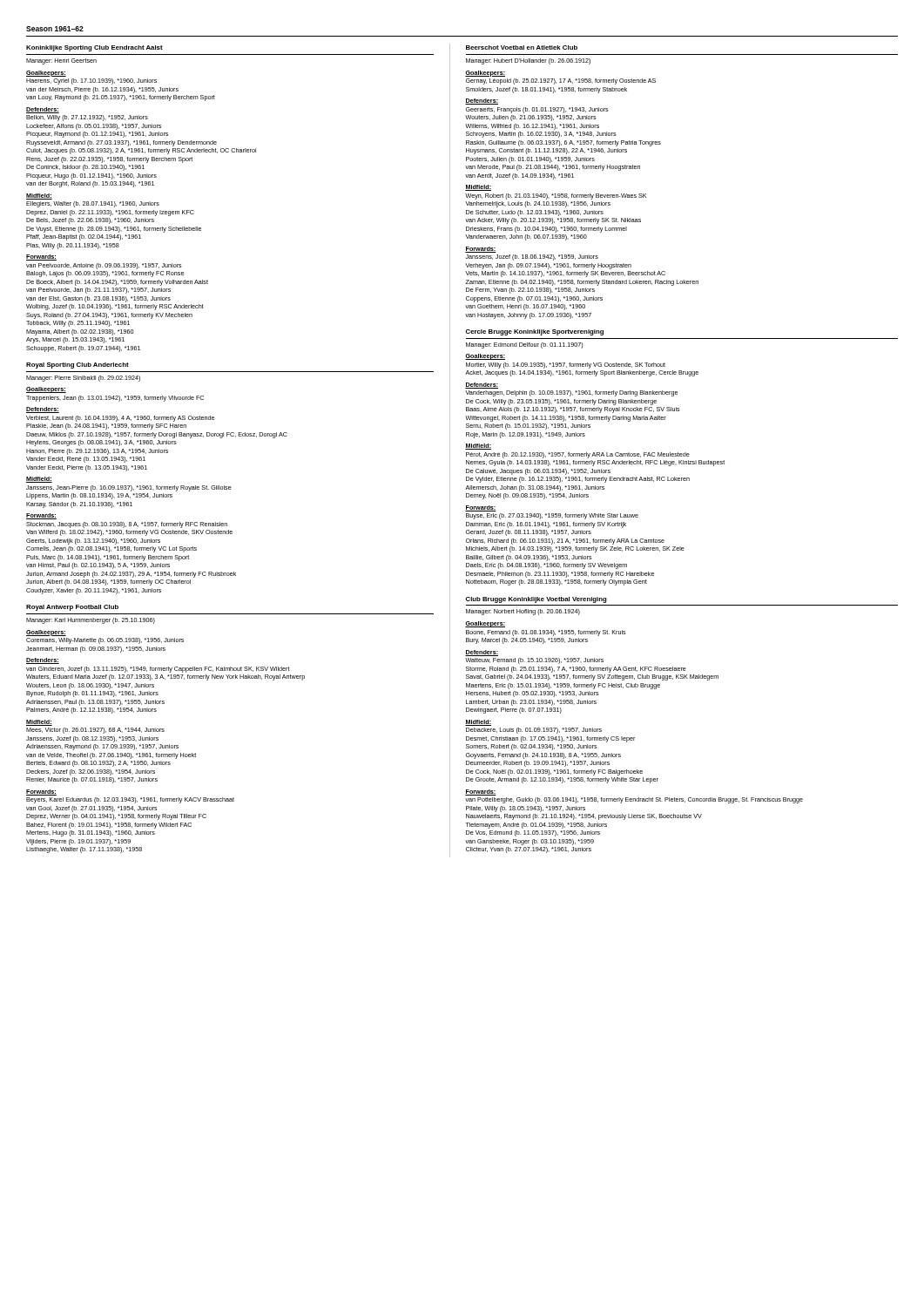Select the element starting "Goalkeepers: Trappeniers, Jean"
Viewport: 924px width, 1307px height.
pyautogui.click(x=115, y=394)
